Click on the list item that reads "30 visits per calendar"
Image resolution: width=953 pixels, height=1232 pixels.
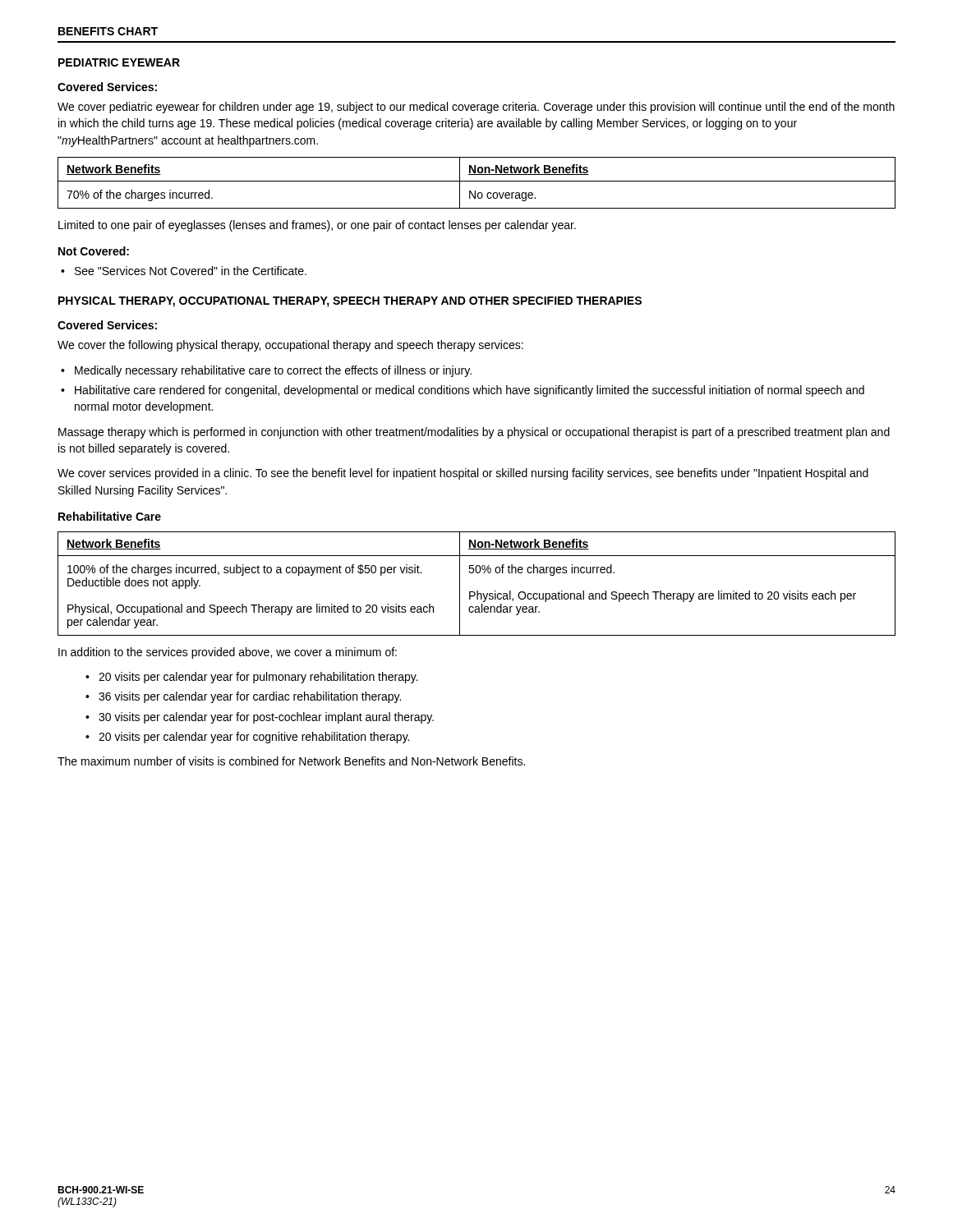(267, 717)
